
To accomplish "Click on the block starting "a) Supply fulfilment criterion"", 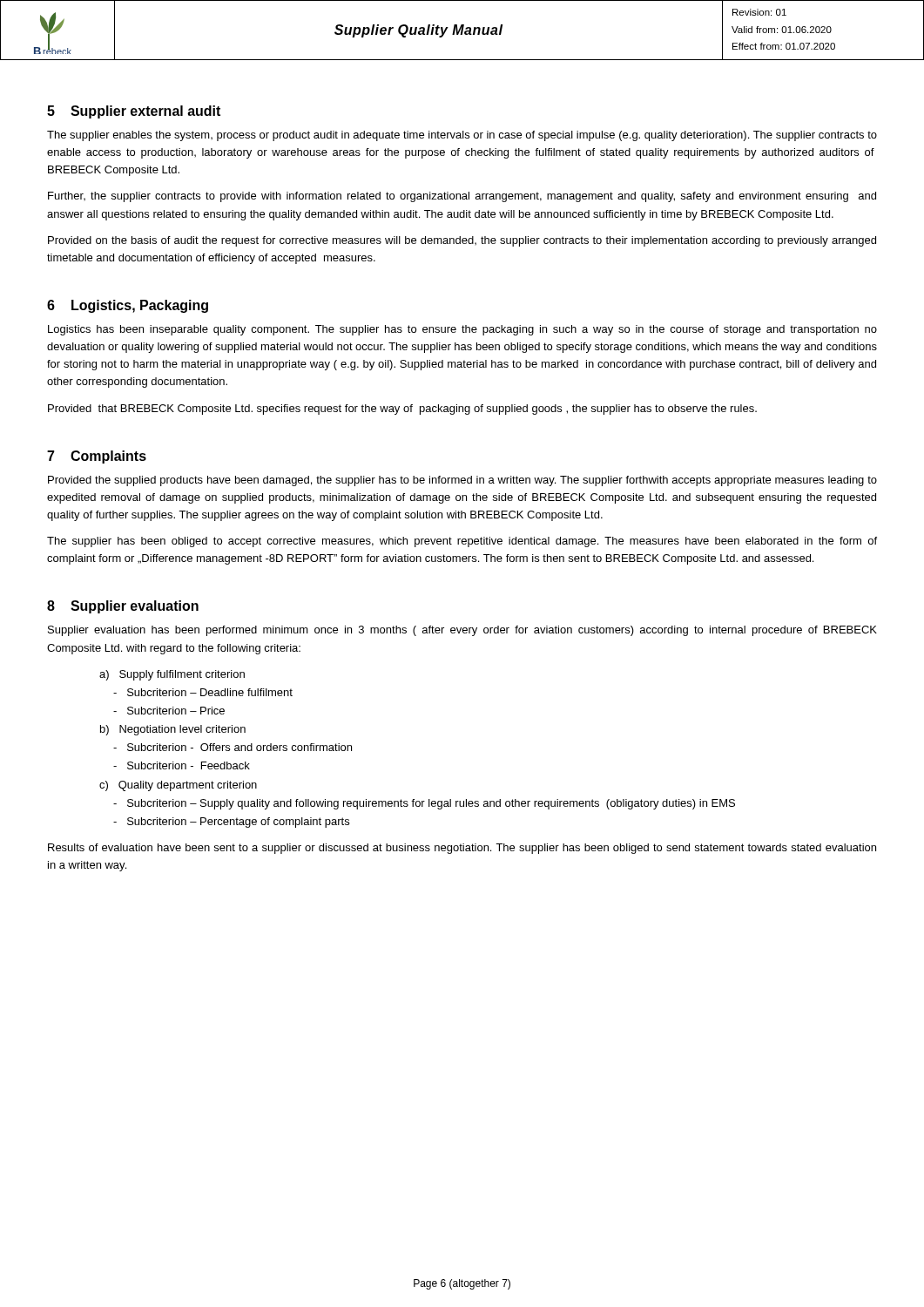I will coord(172,674).
